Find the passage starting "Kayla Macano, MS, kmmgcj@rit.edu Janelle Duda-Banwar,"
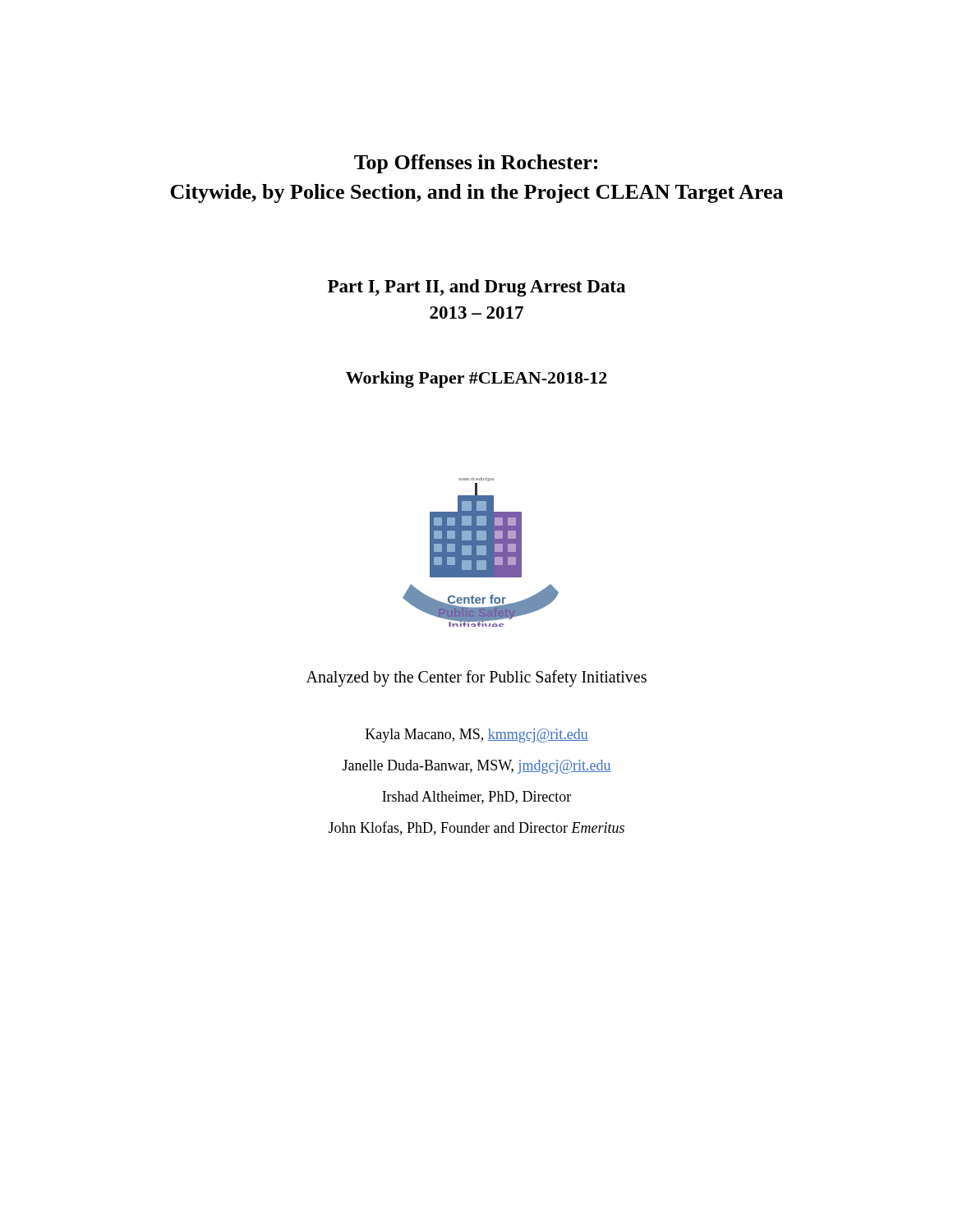Viewport: 953px width, 1232px height. (x=476, y=781)
